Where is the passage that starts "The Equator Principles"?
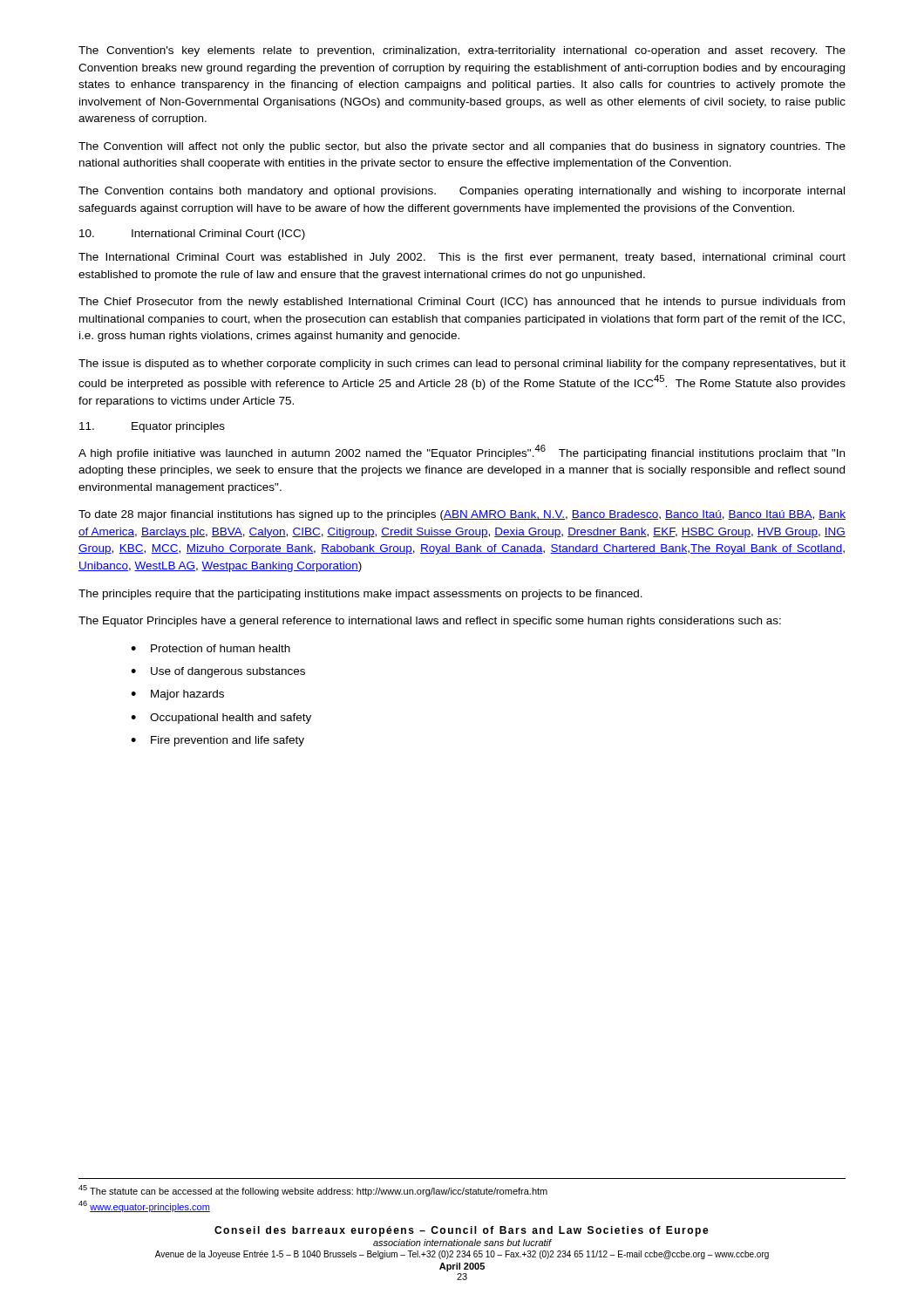This screenshot has height=1308, width=924. pos(430,621)
